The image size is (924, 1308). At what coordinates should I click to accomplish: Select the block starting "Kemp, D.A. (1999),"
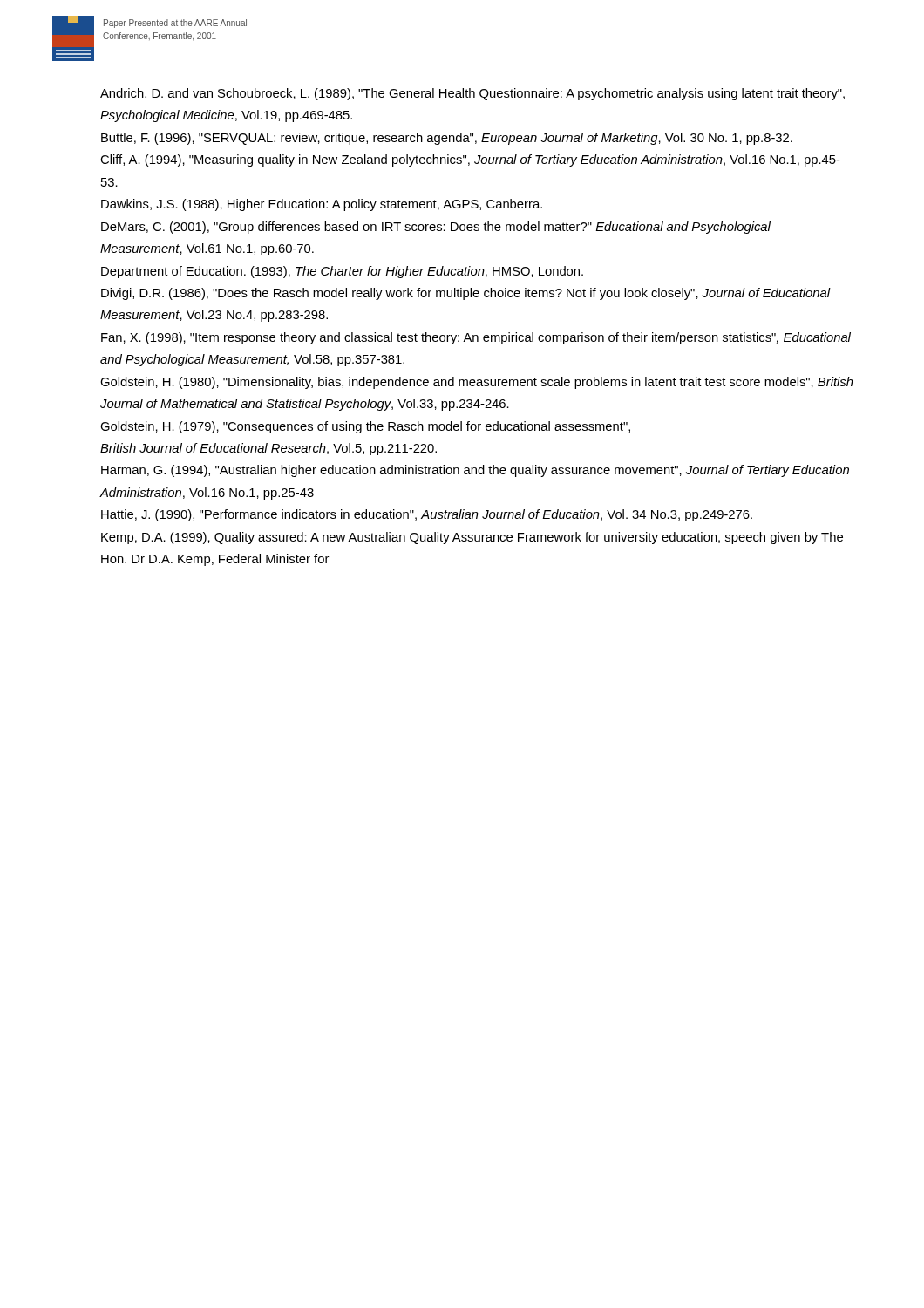472,548
